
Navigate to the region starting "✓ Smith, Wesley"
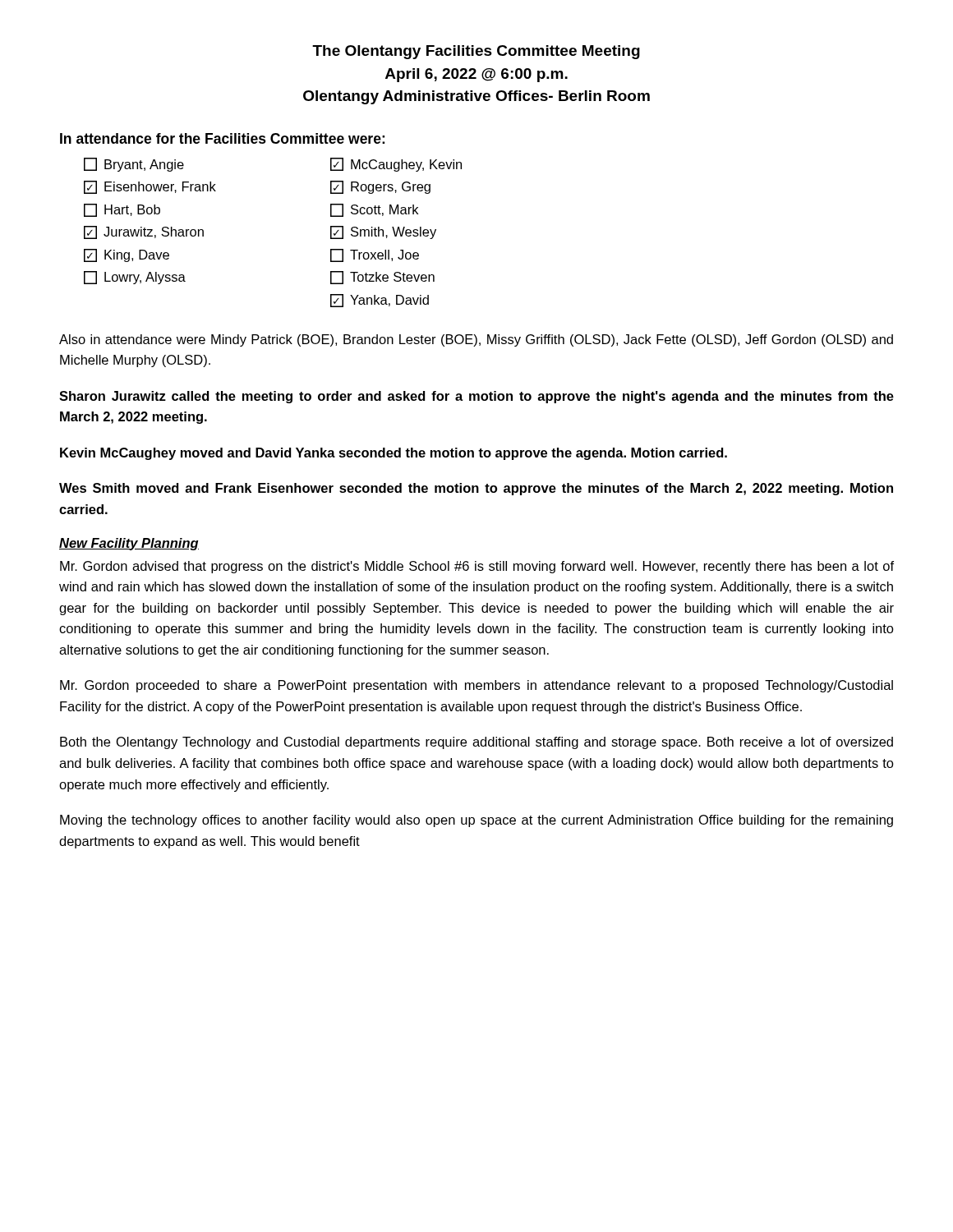click(x=383, y=233)
